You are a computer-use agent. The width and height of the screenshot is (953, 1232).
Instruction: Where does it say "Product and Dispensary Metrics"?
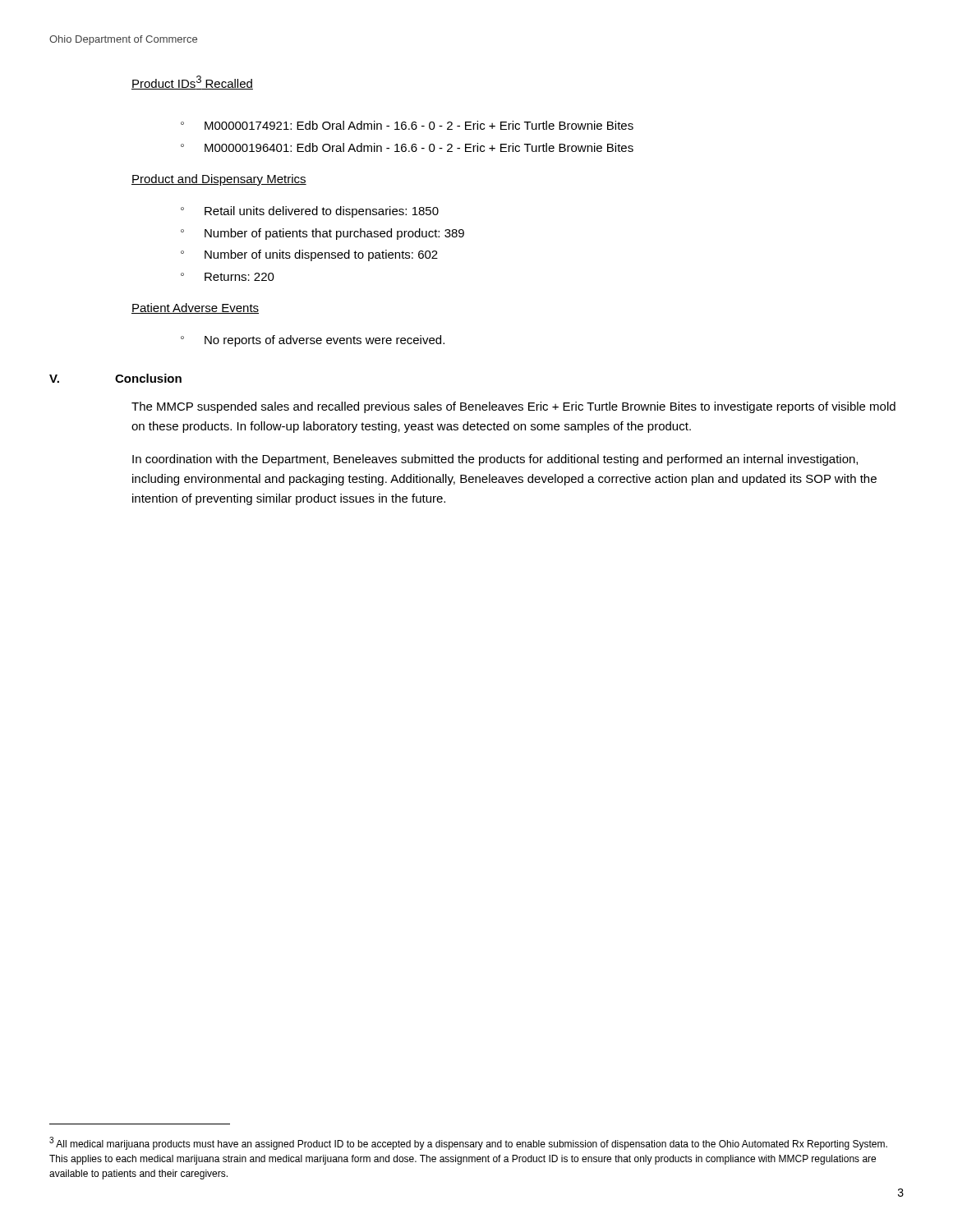pyautogui.click(x=219, y=179)
